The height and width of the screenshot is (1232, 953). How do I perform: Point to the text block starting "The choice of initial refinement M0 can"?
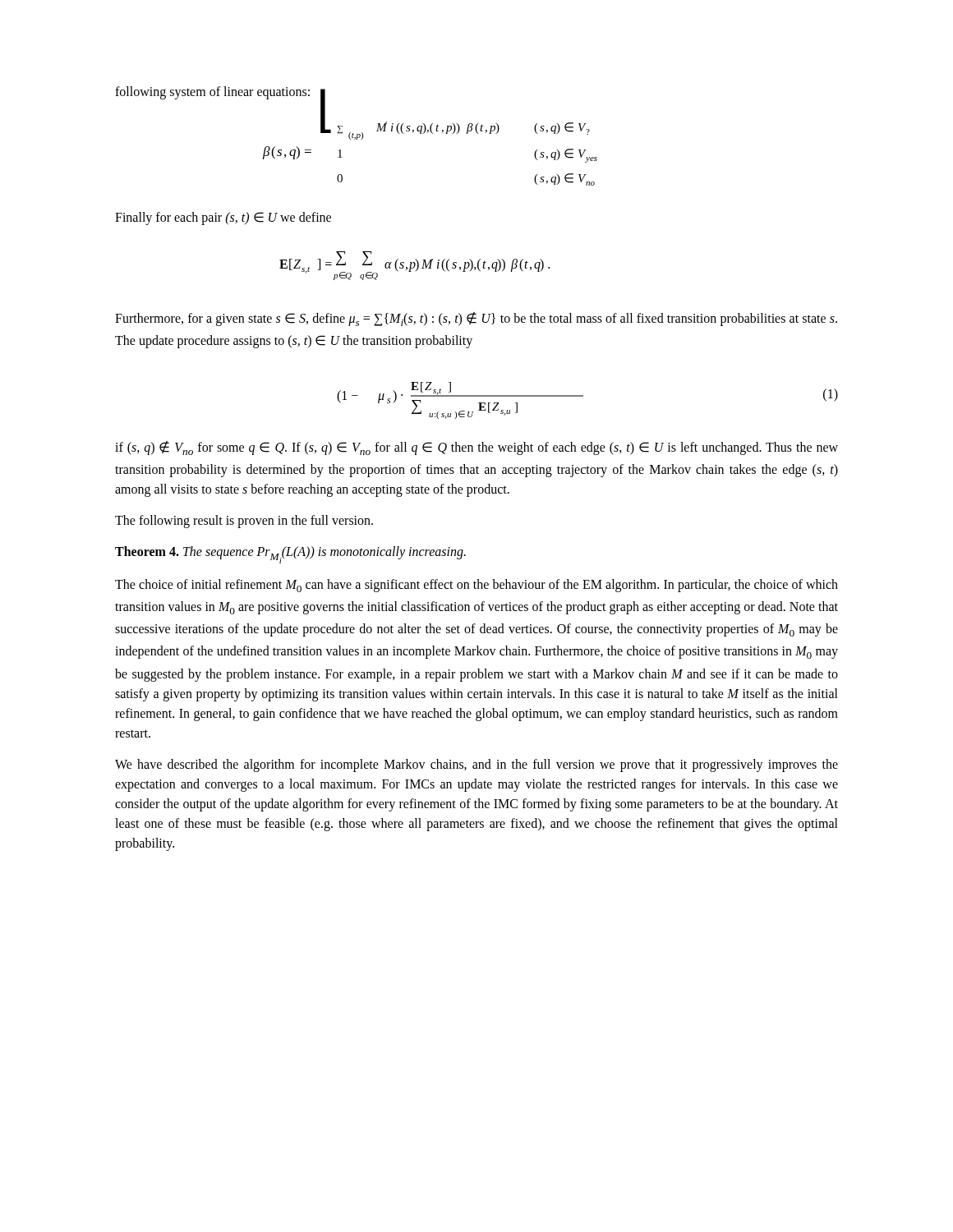click(476, 714)
